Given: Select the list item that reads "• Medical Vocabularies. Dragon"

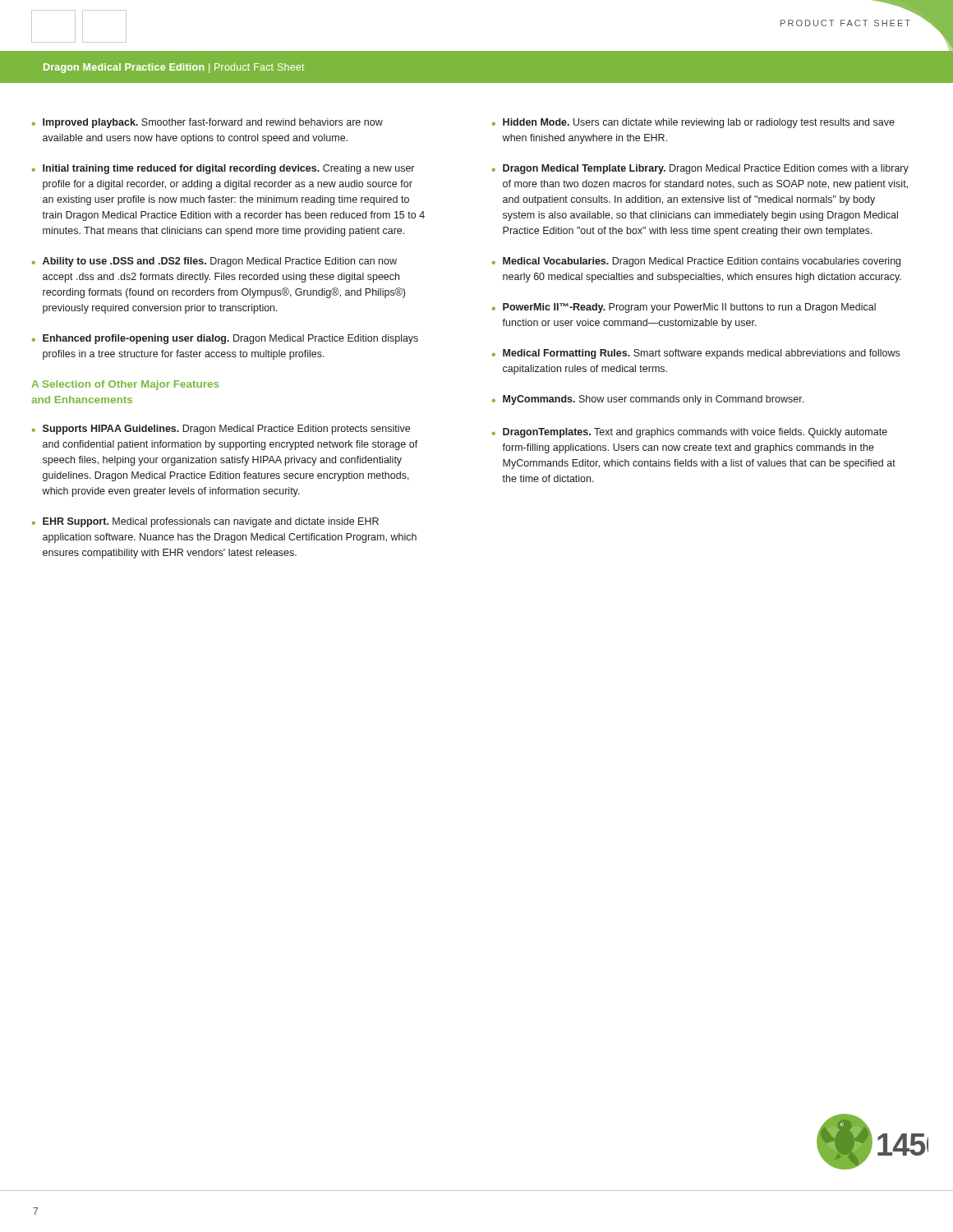Looking at the screenshot, I should pyautogui.click(x=701, y=269).
